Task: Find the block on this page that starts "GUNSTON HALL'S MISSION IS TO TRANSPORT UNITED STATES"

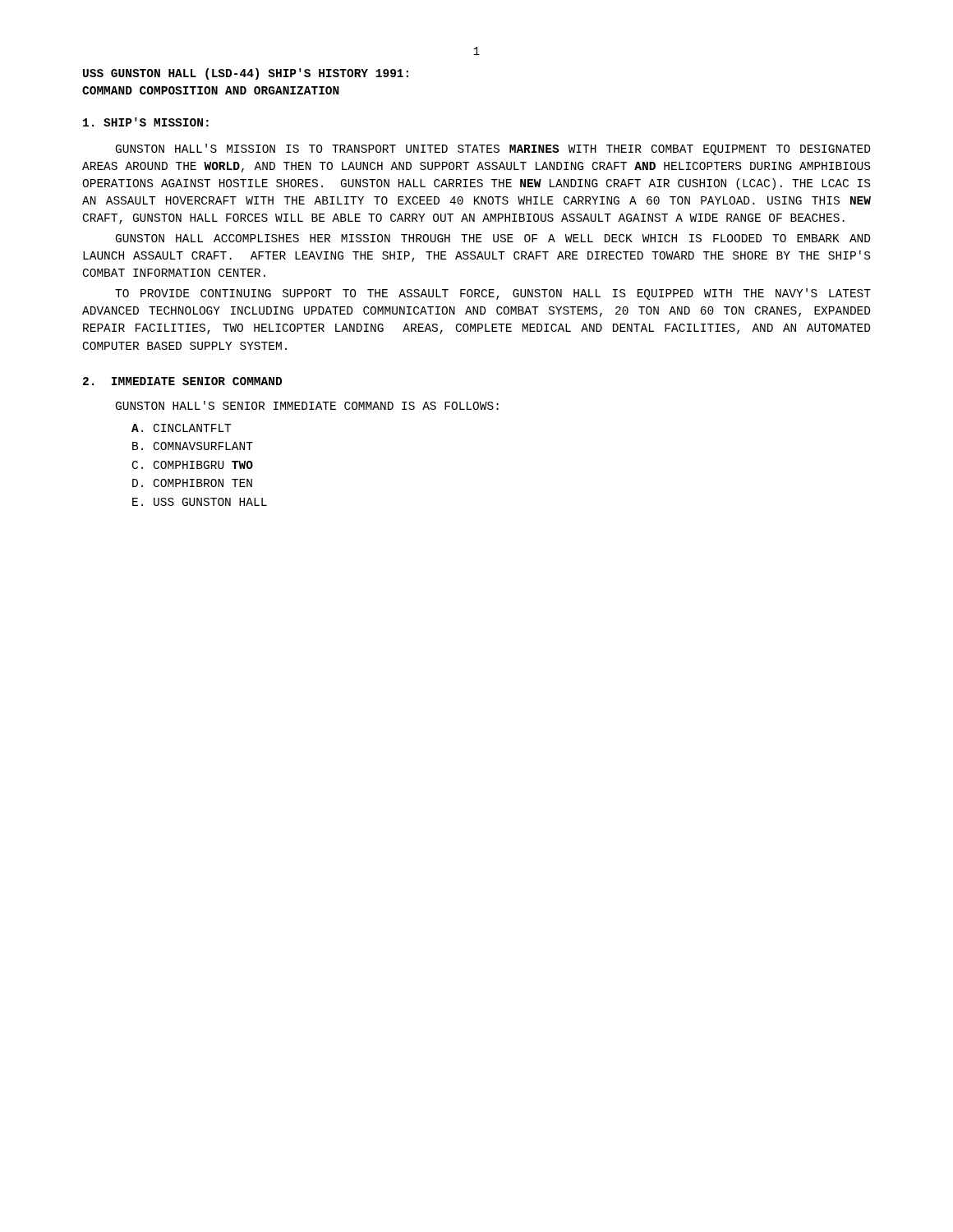Action: [476, 248]
